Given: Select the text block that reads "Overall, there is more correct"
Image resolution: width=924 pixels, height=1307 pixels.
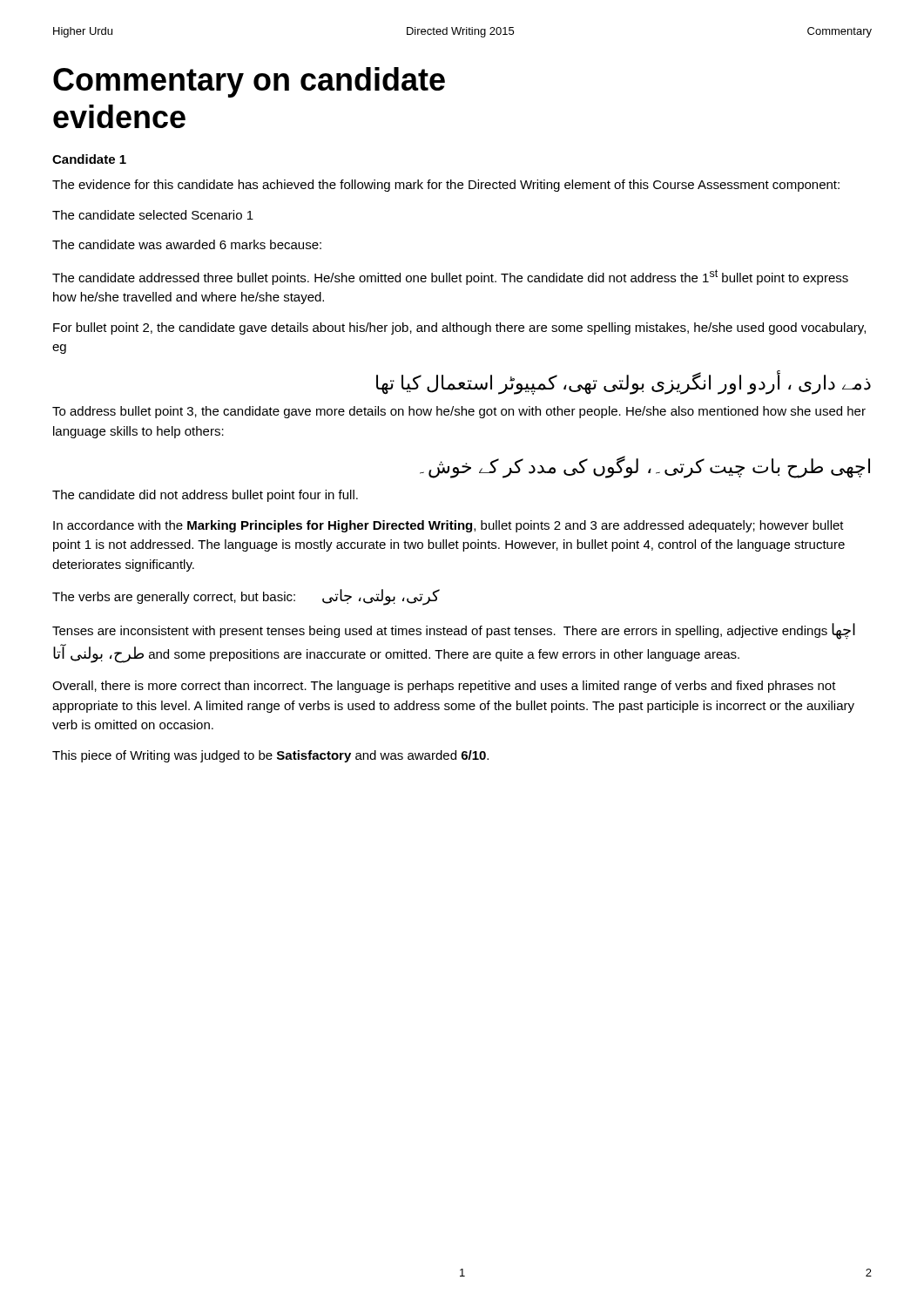Looking at the screenshot, I should point(453,705).
